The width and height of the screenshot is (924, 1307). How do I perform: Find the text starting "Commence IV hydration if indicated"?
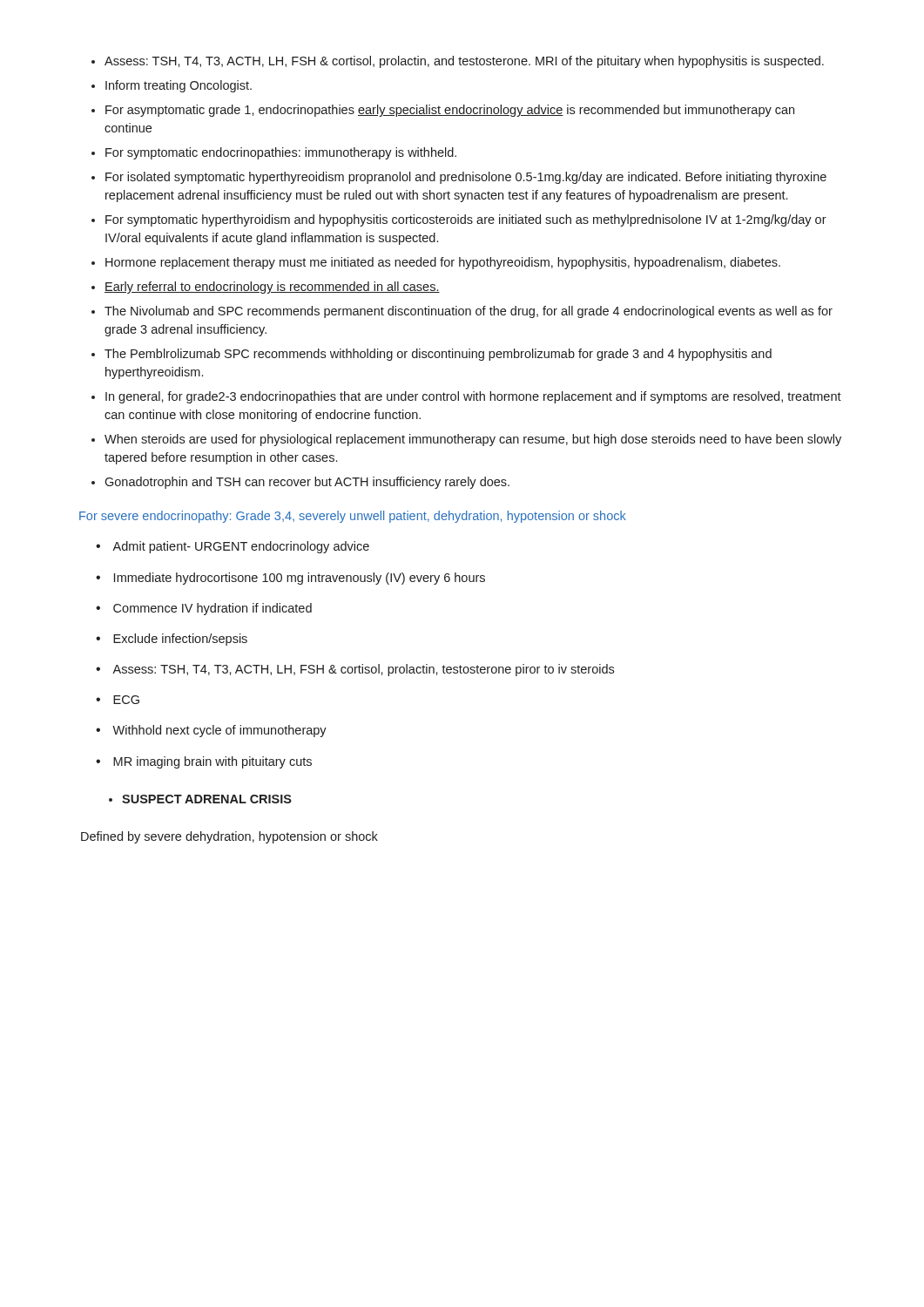[204, 609]
